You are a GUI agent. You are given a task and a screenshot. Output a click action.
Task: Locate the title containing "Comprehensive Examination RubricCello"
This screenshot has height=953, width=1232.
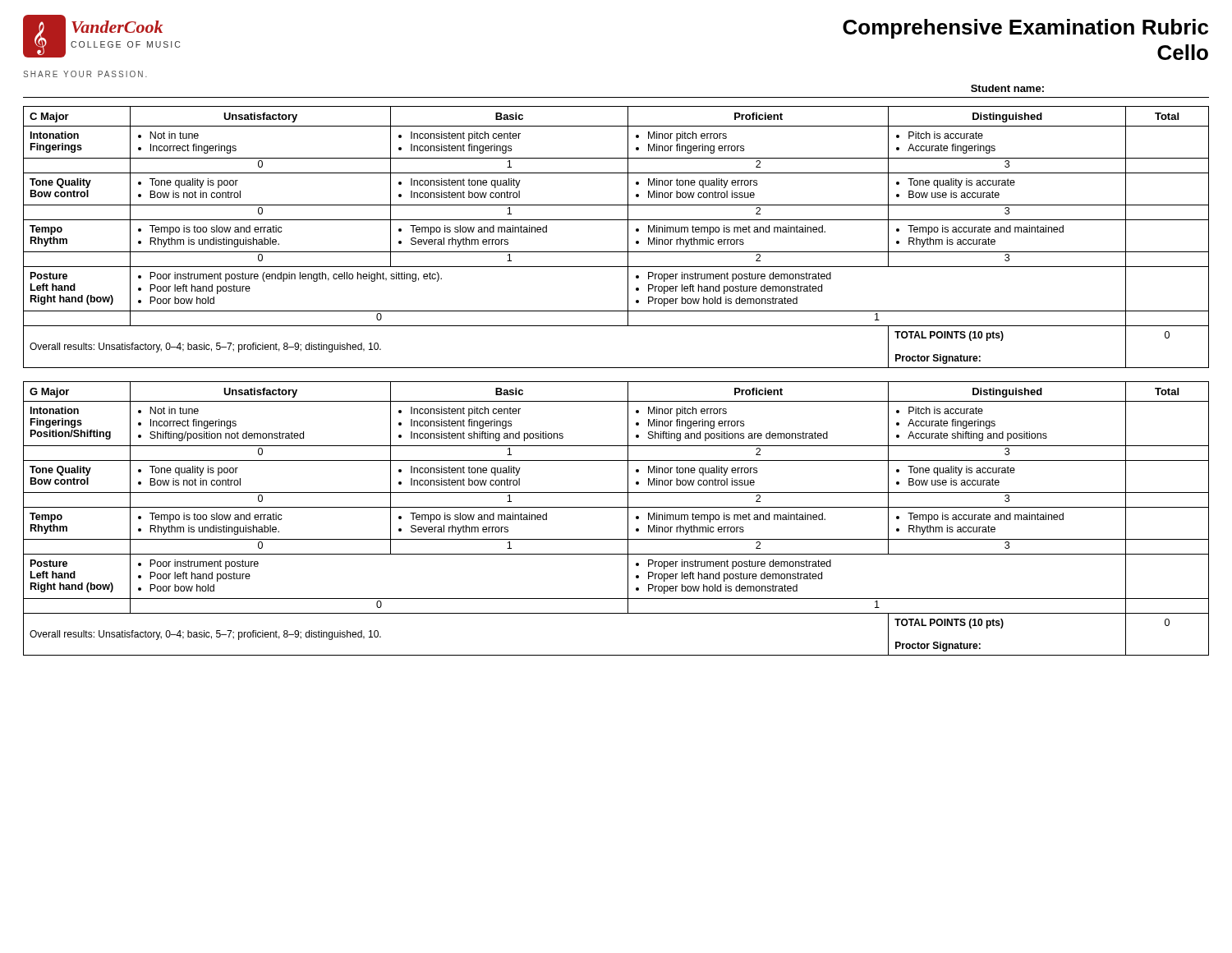tap(1025, 29)
